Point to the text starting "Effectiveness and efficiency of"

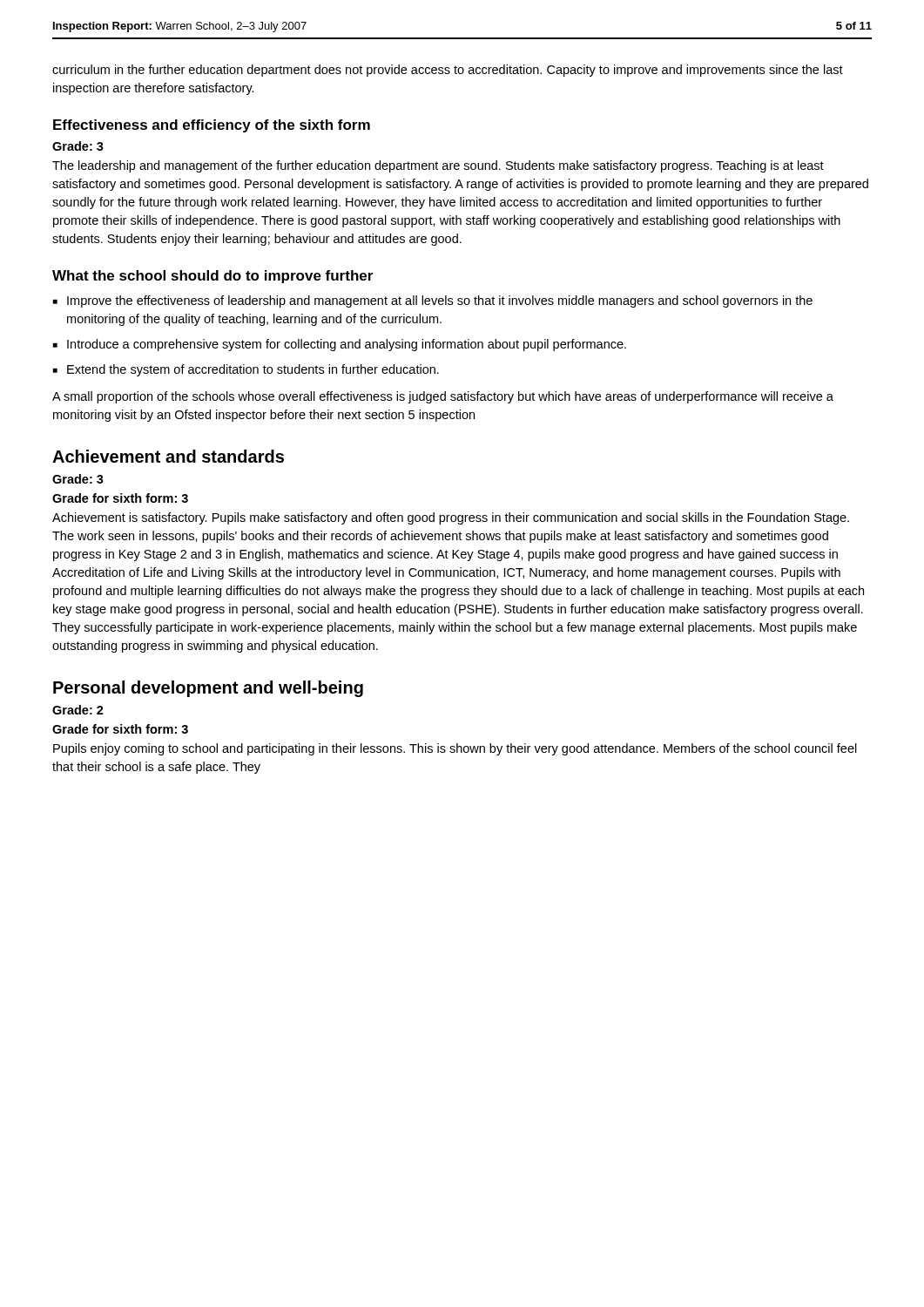click(x=211, y=125)
